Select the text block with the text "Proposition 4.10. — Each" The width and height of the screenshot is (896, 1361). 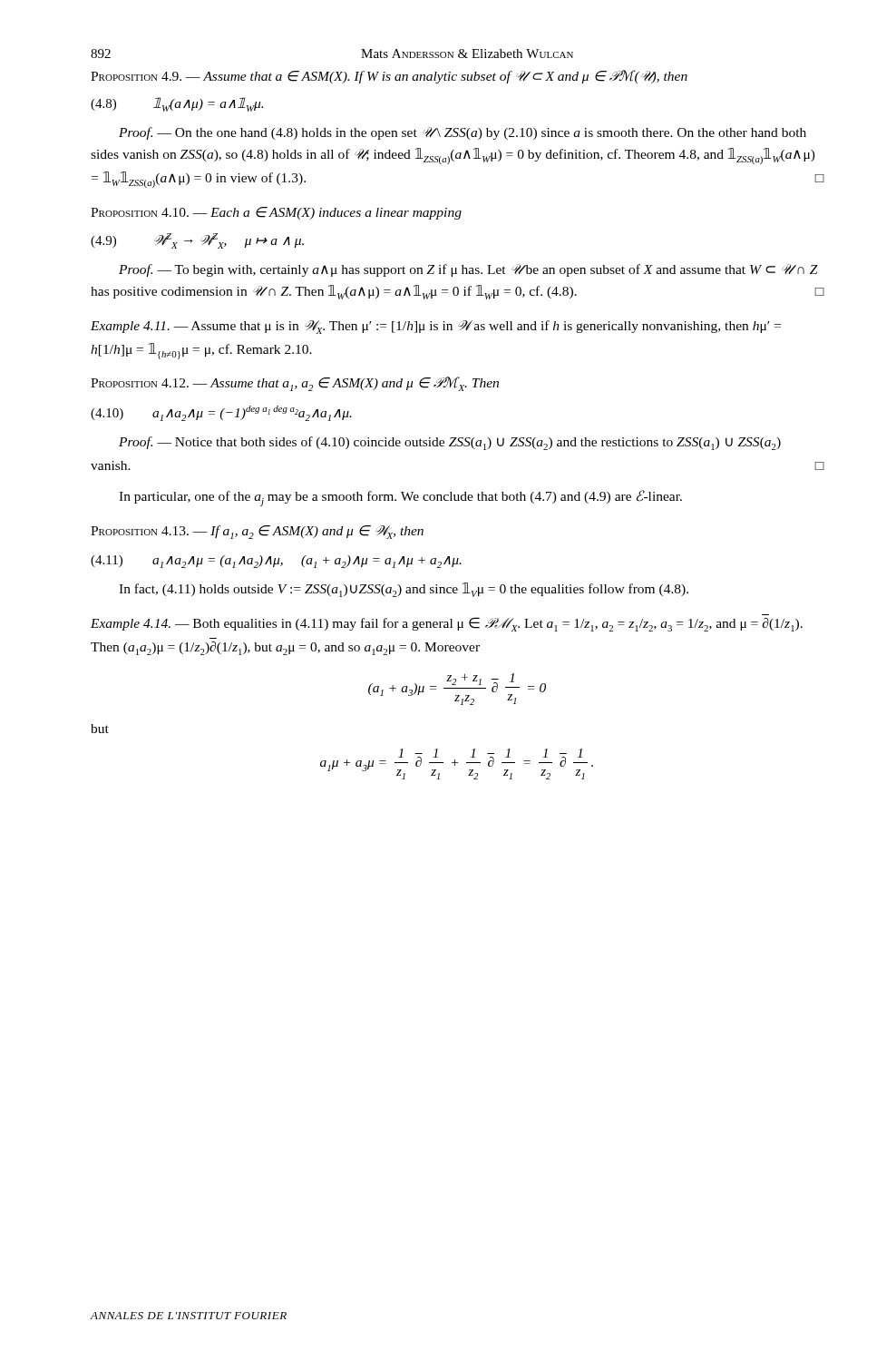click(x=276, y=212)
